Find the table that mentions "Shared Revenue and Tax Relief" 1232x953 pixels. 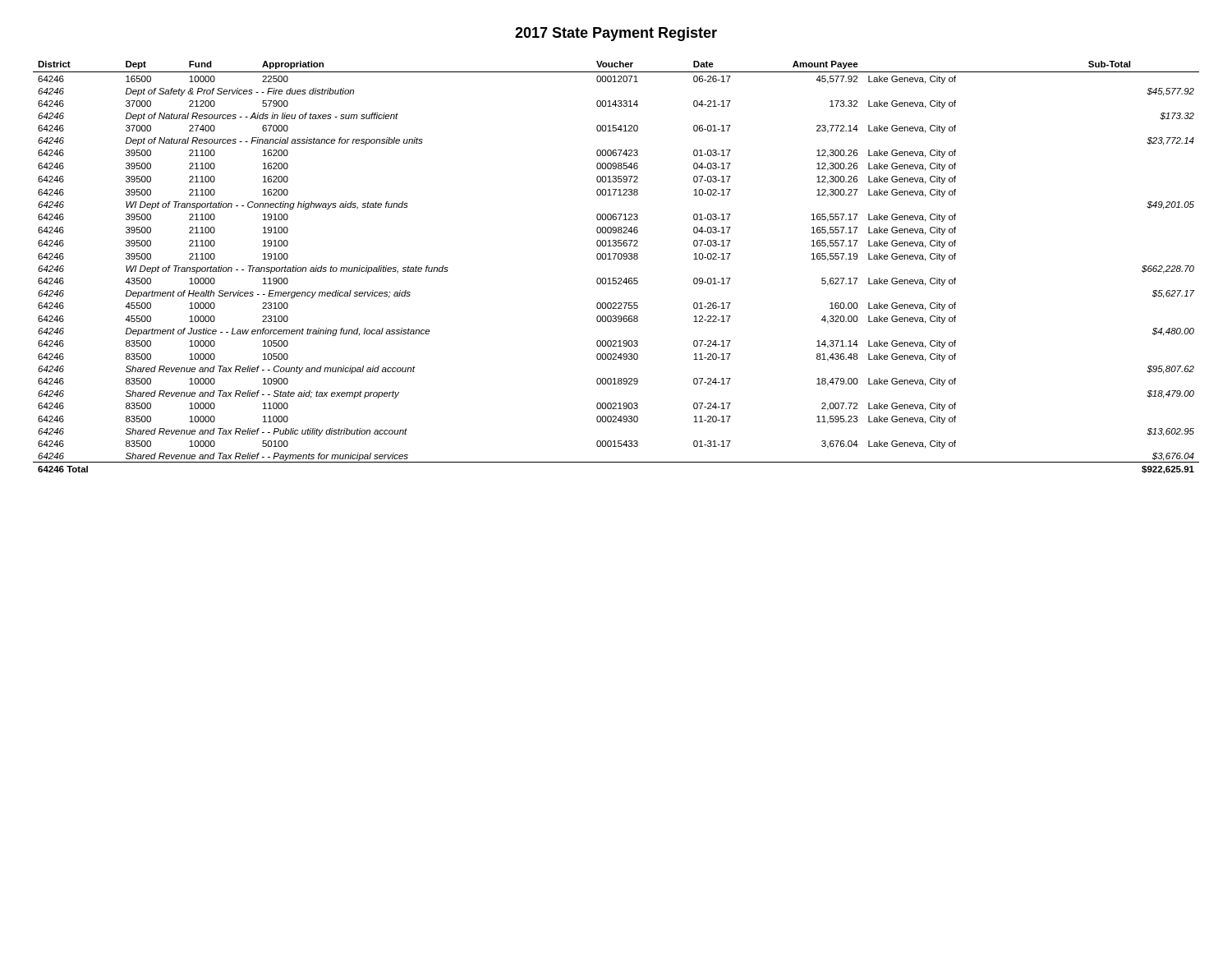[616, 266]
